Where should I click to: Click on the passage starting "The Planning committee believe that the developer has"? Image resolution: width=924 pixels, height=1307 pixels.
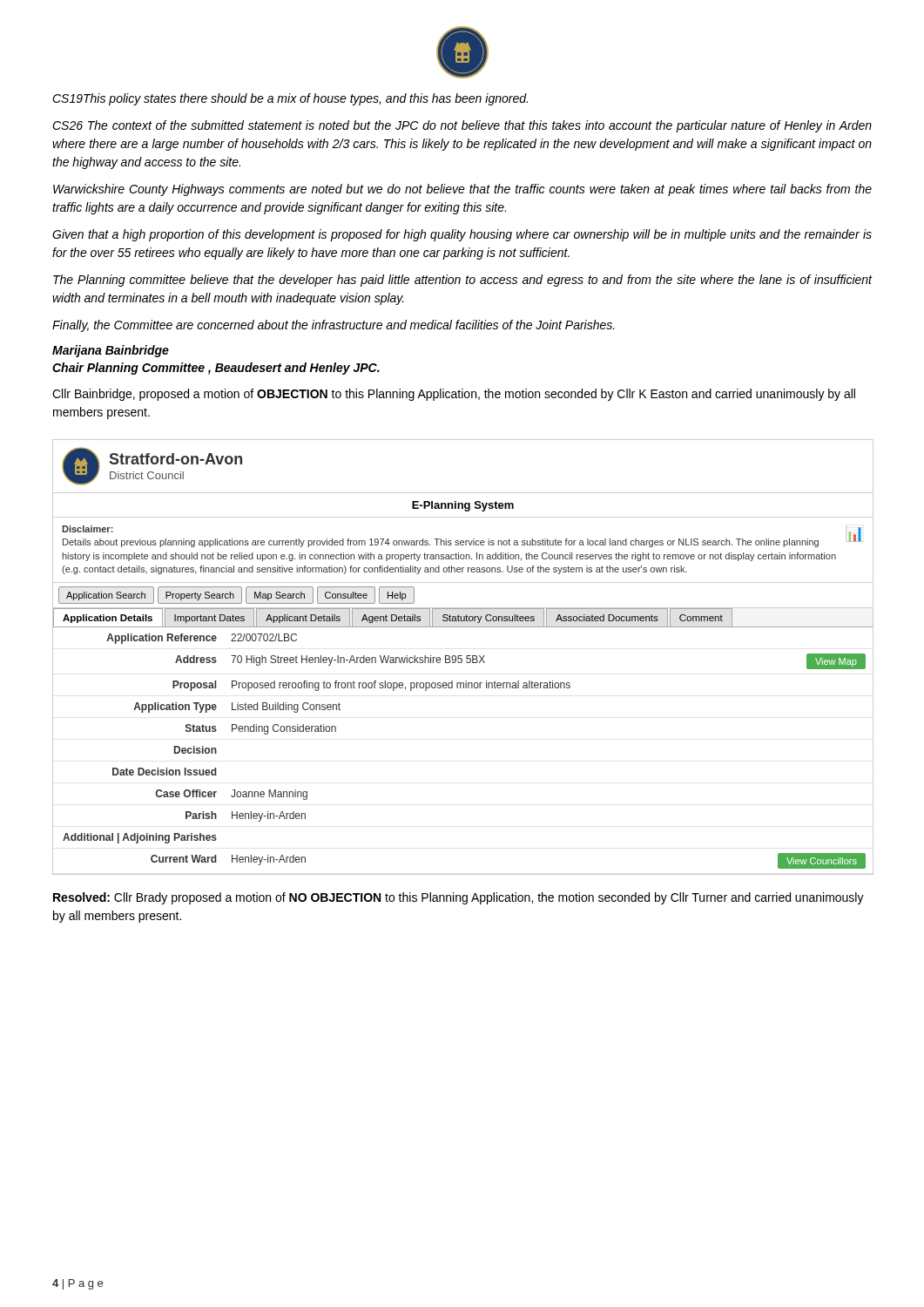[x=462, y=289]
